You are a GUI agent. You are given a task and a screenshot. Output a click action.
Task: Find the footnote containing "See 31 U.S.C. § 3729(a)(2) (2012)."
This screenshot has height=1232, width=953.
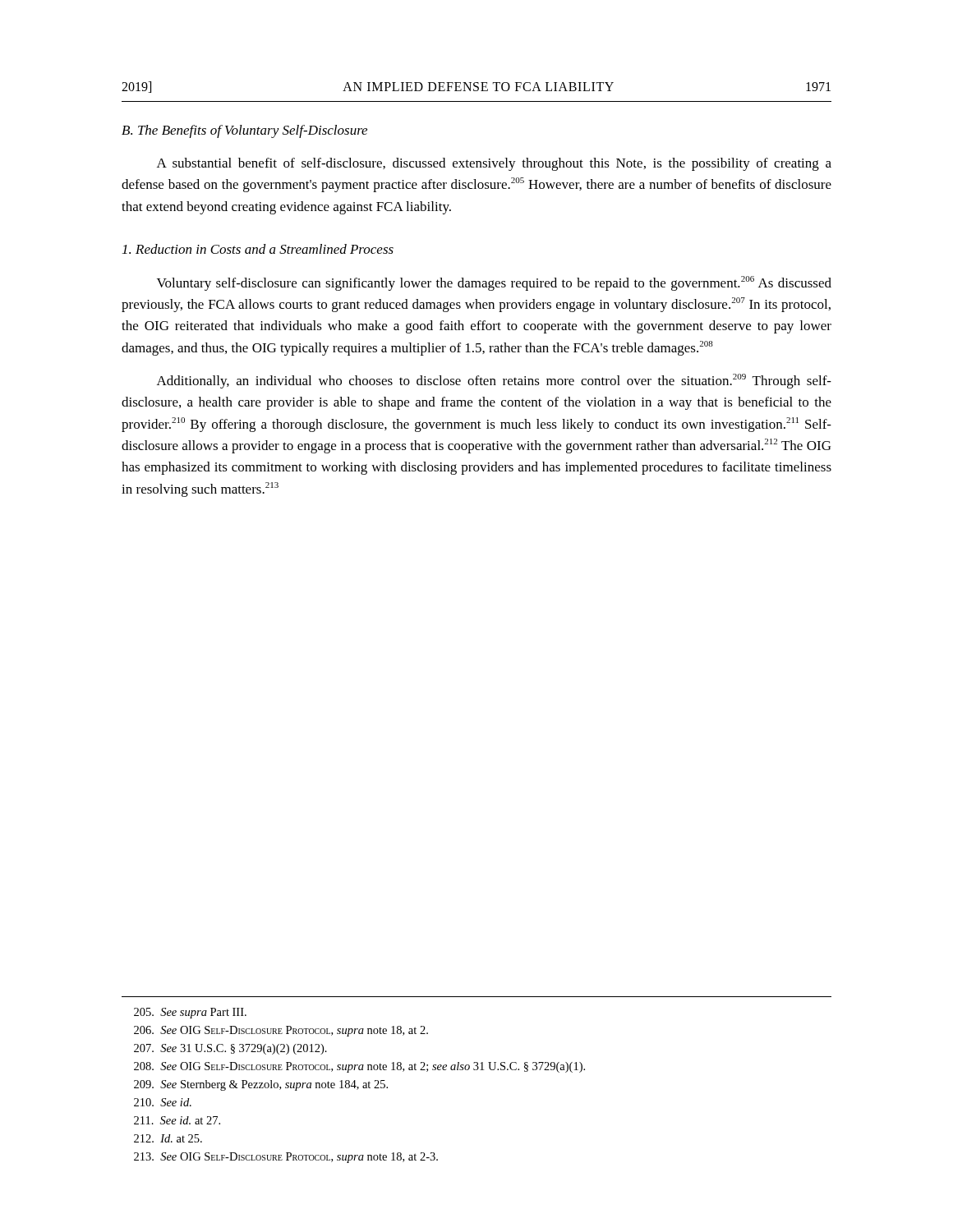[224, 1048]
